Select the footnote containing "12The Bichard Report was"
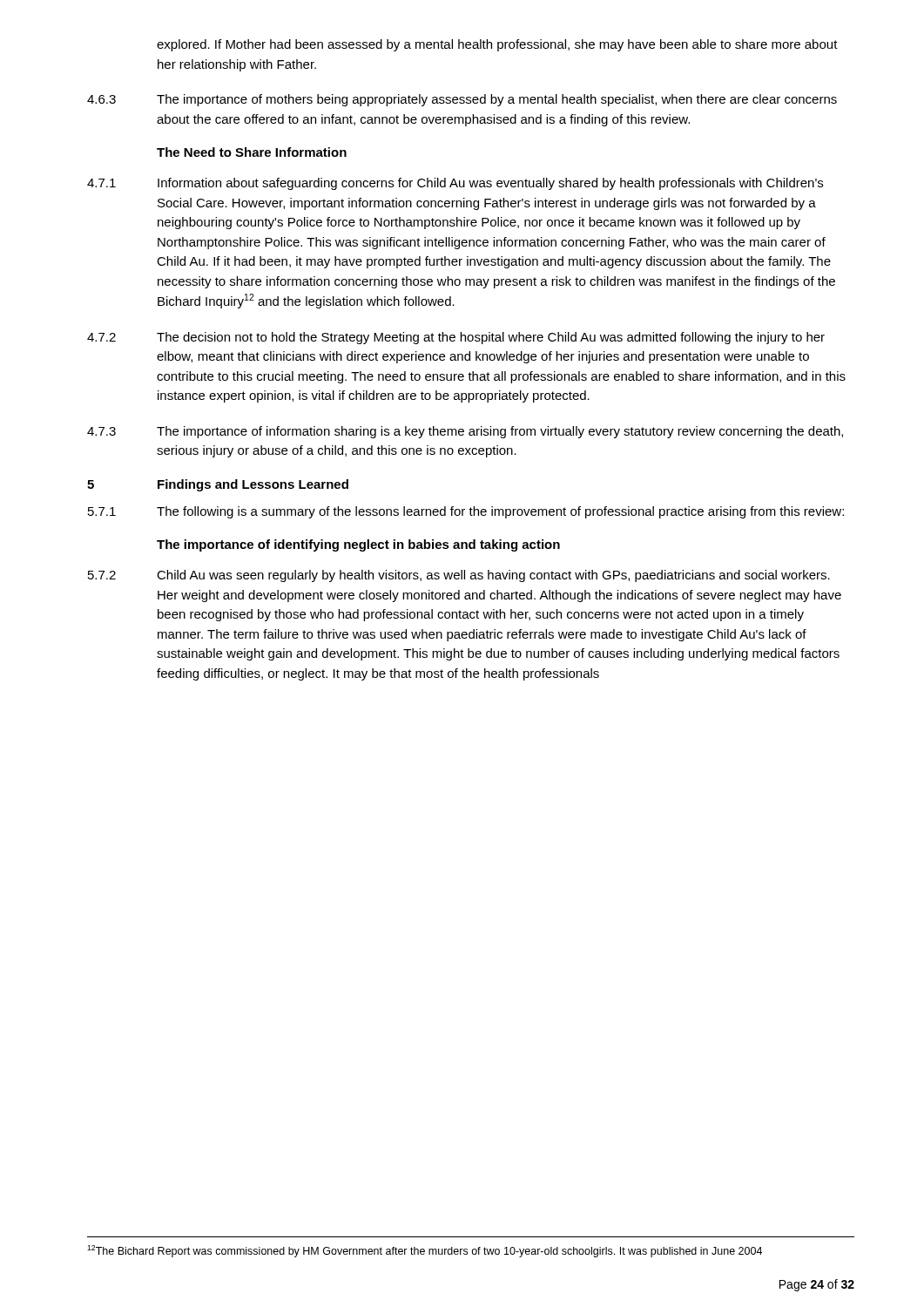 425,1250
